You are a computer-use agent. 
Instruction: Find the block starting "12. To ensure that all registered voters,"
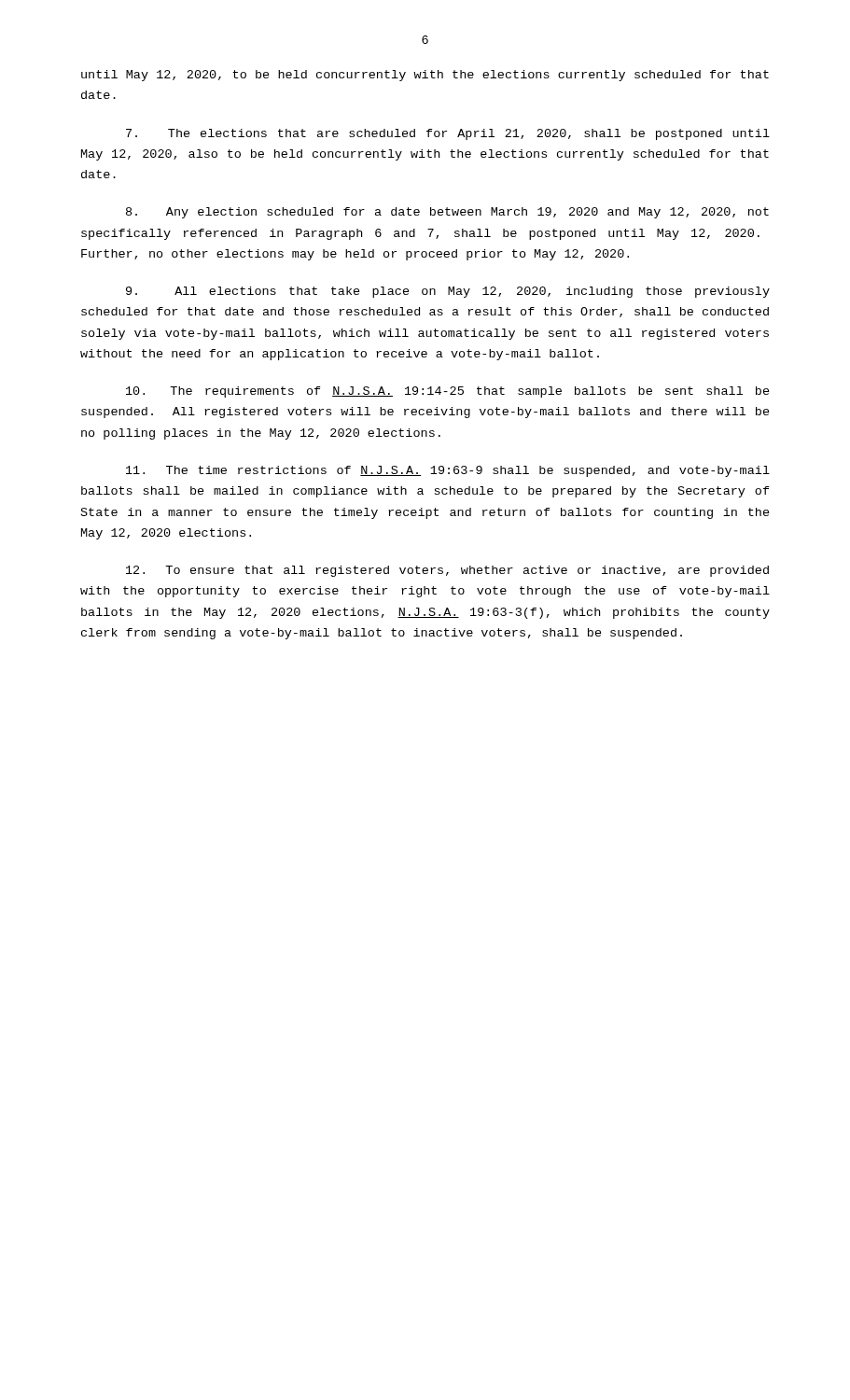(425, 602)
